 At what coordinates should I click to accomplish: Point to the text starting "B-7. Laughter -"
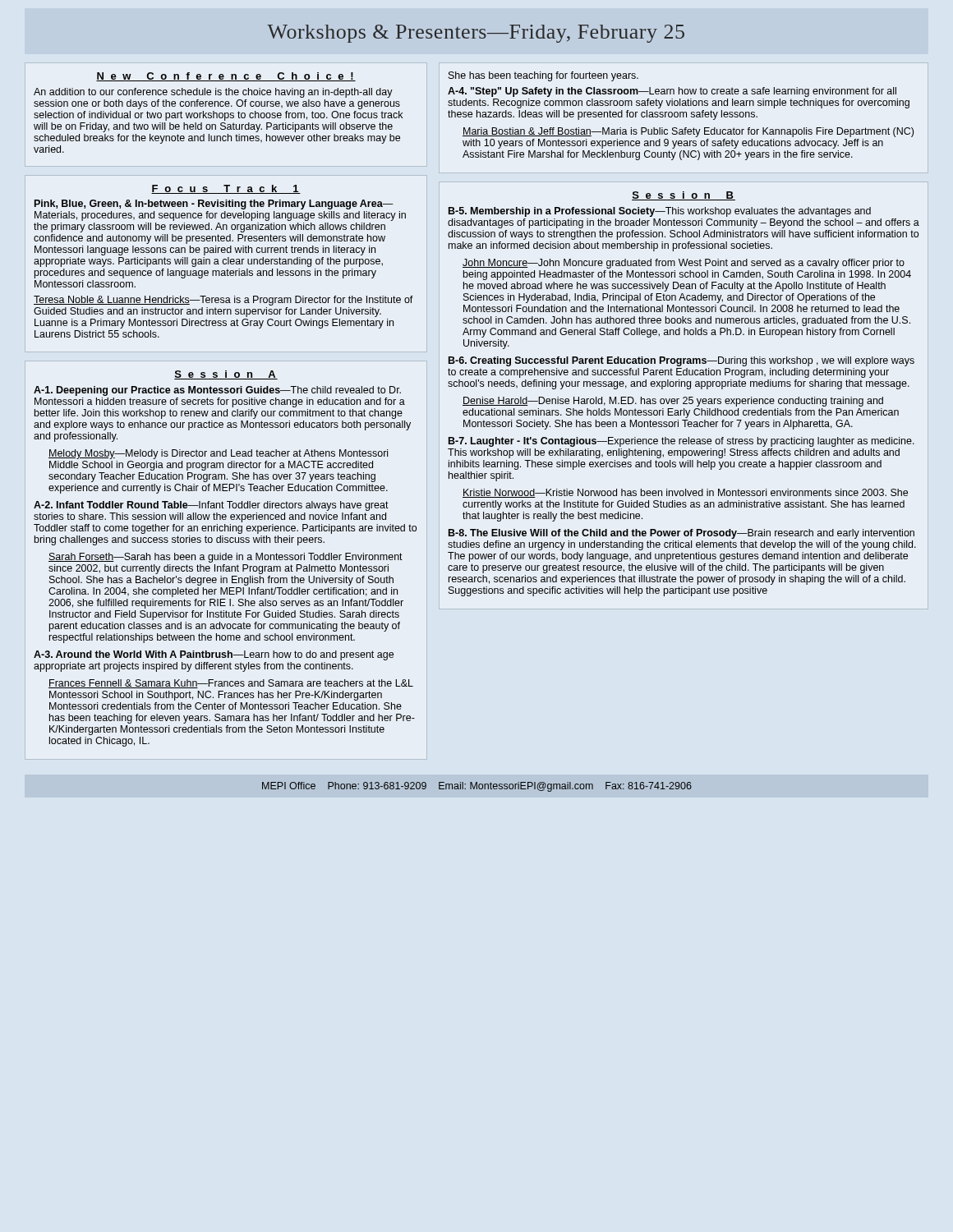pyautogui.click(x=684, y=458)
